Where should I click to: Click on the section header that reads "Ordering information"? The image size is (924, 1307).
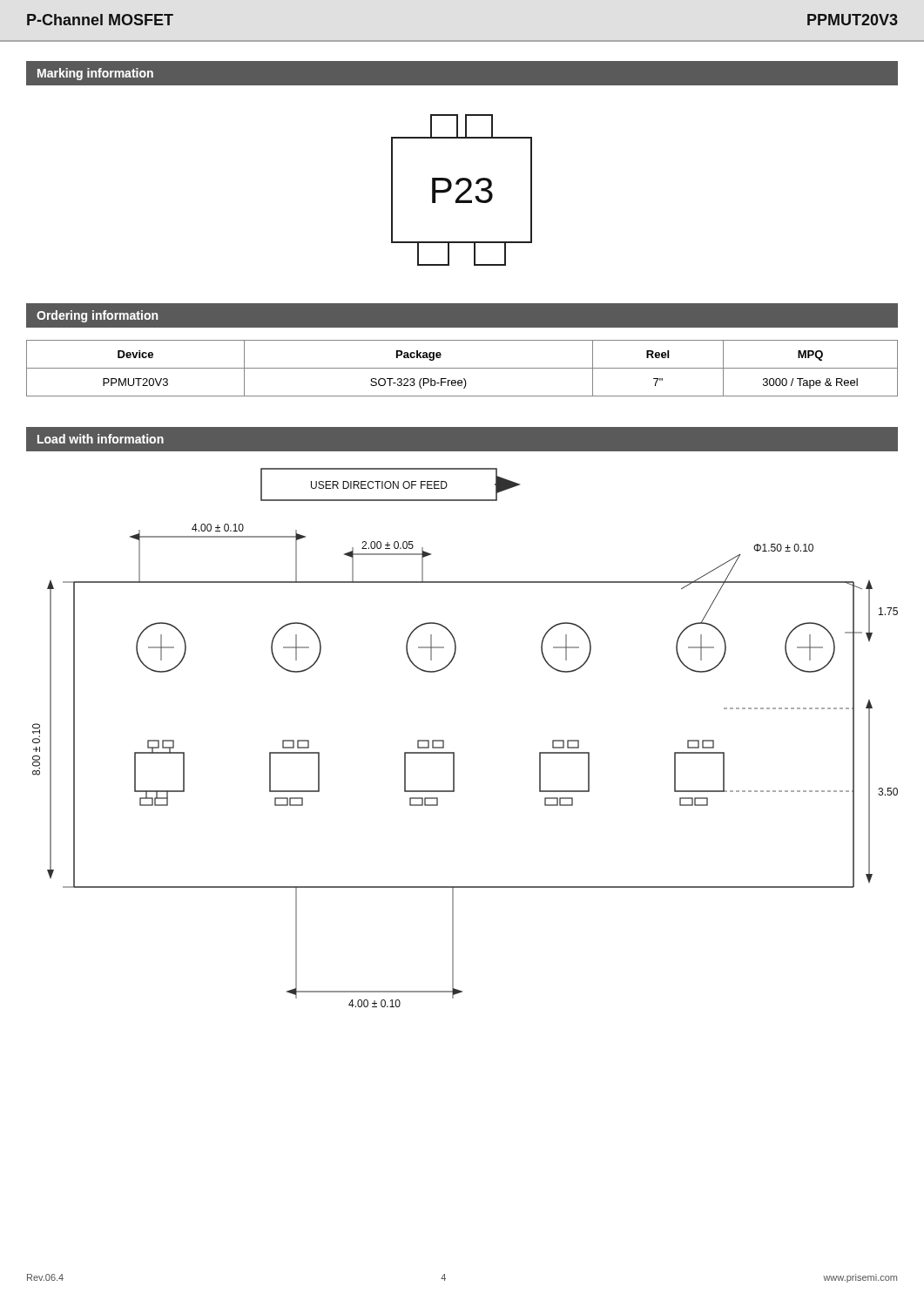pyautogui.click(x=98, y=315)
